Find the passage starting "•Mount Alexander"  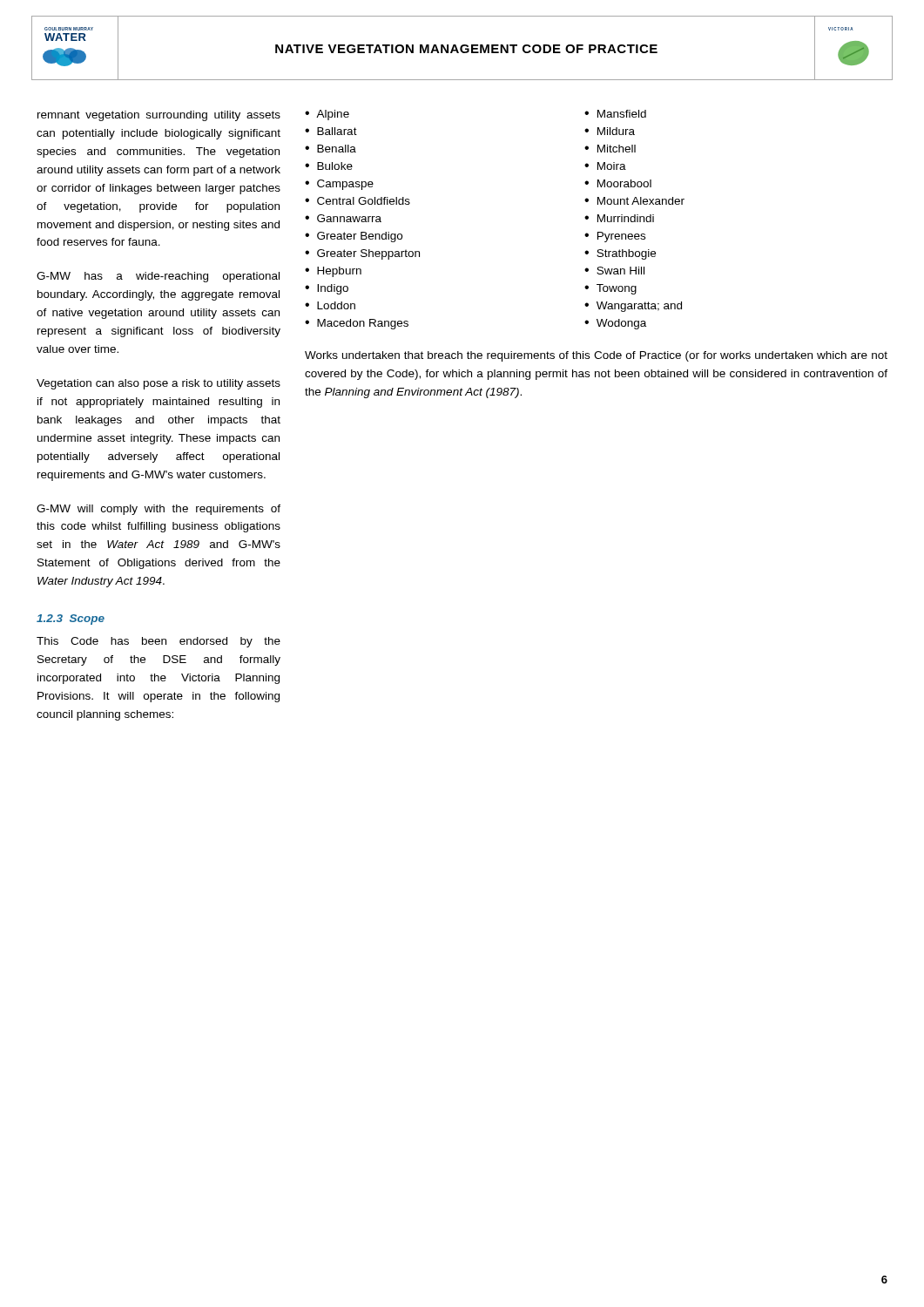pos(635,200)
